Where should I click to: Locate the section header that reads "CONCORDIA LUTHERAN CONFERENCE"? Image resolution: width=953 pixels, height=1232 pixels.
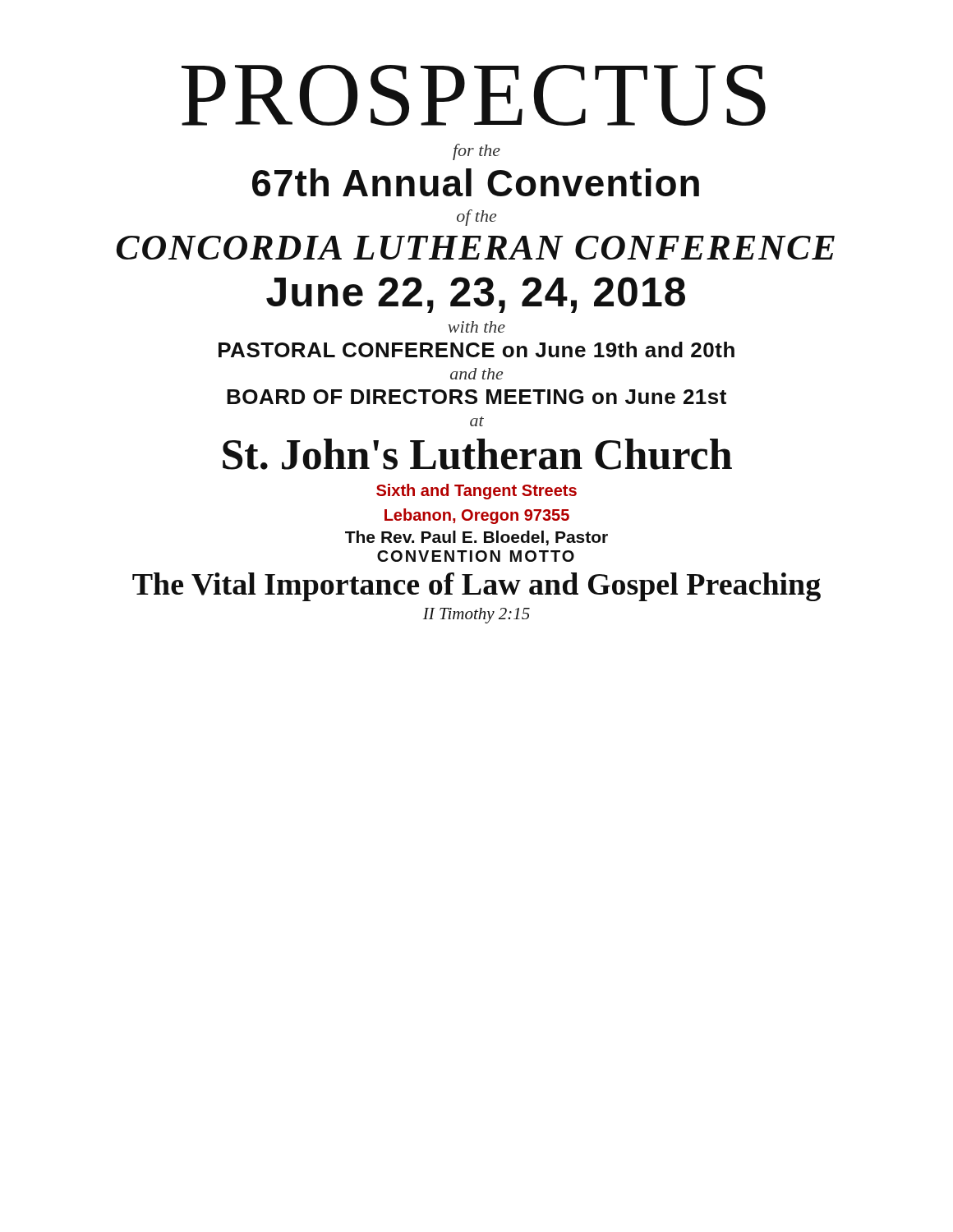coord(476,248)
